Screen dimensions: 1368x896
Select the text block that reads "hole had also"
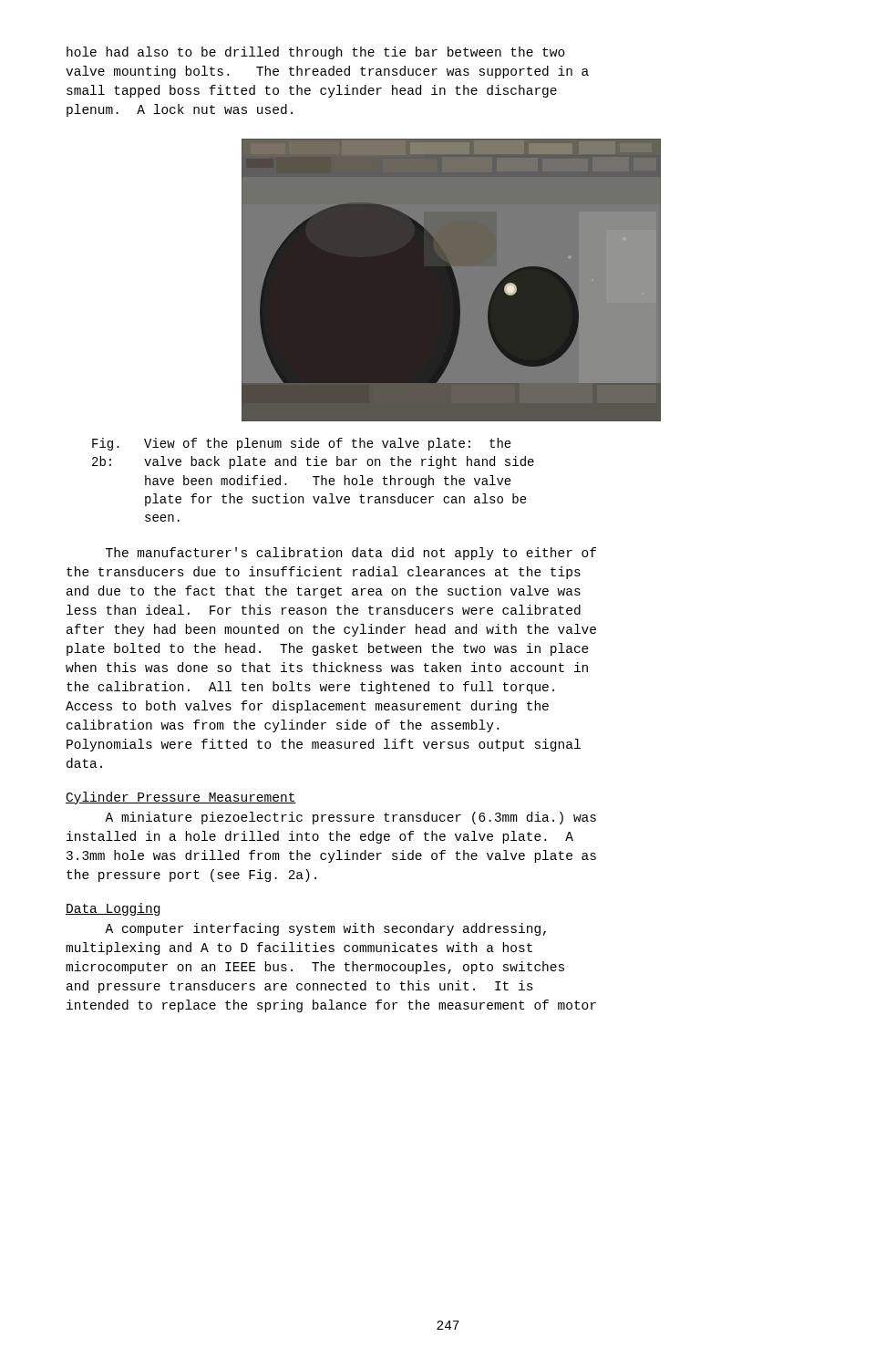(327, 82)
